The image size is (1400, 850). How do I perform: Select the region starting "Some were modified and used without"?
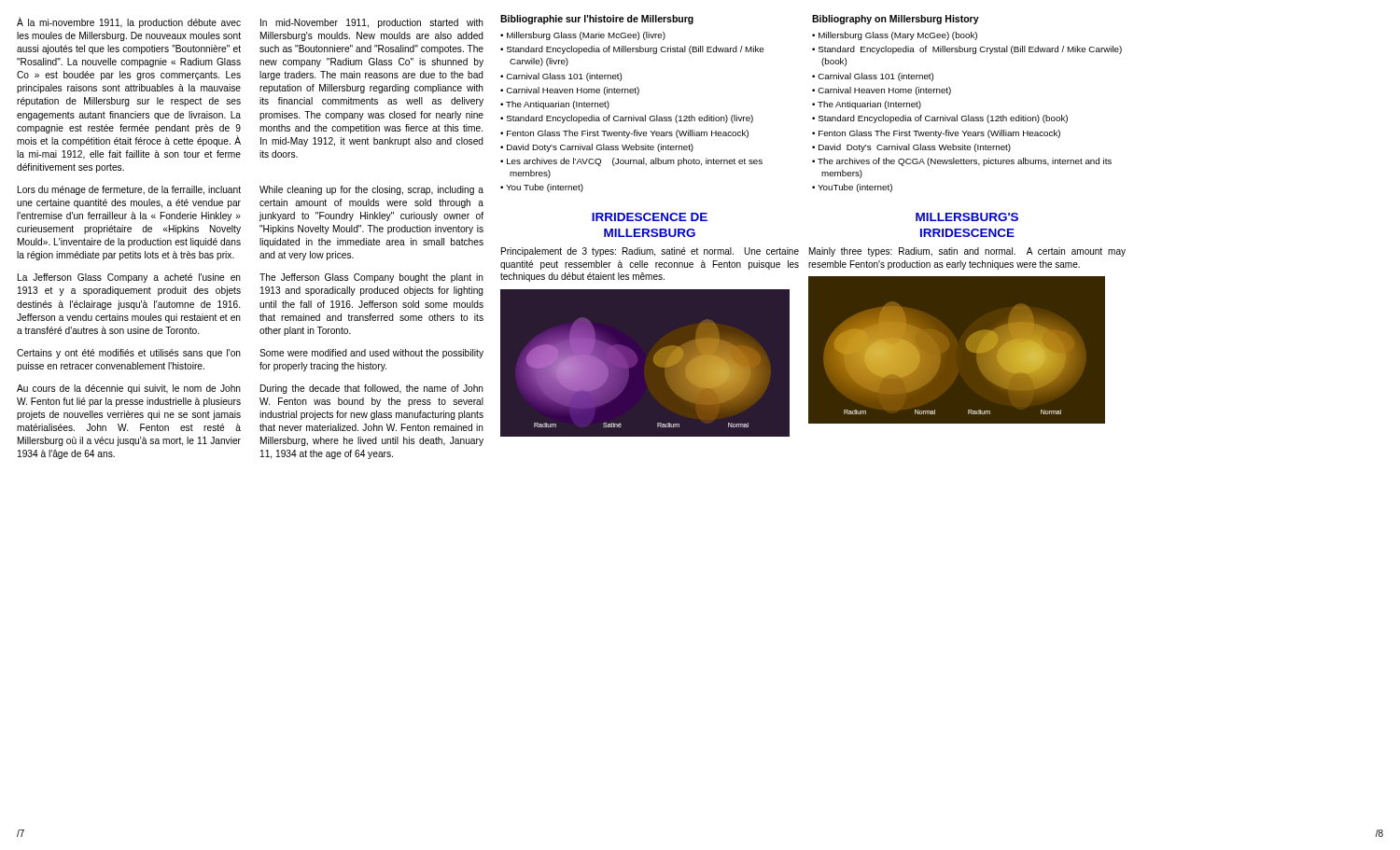pos(371,360)
